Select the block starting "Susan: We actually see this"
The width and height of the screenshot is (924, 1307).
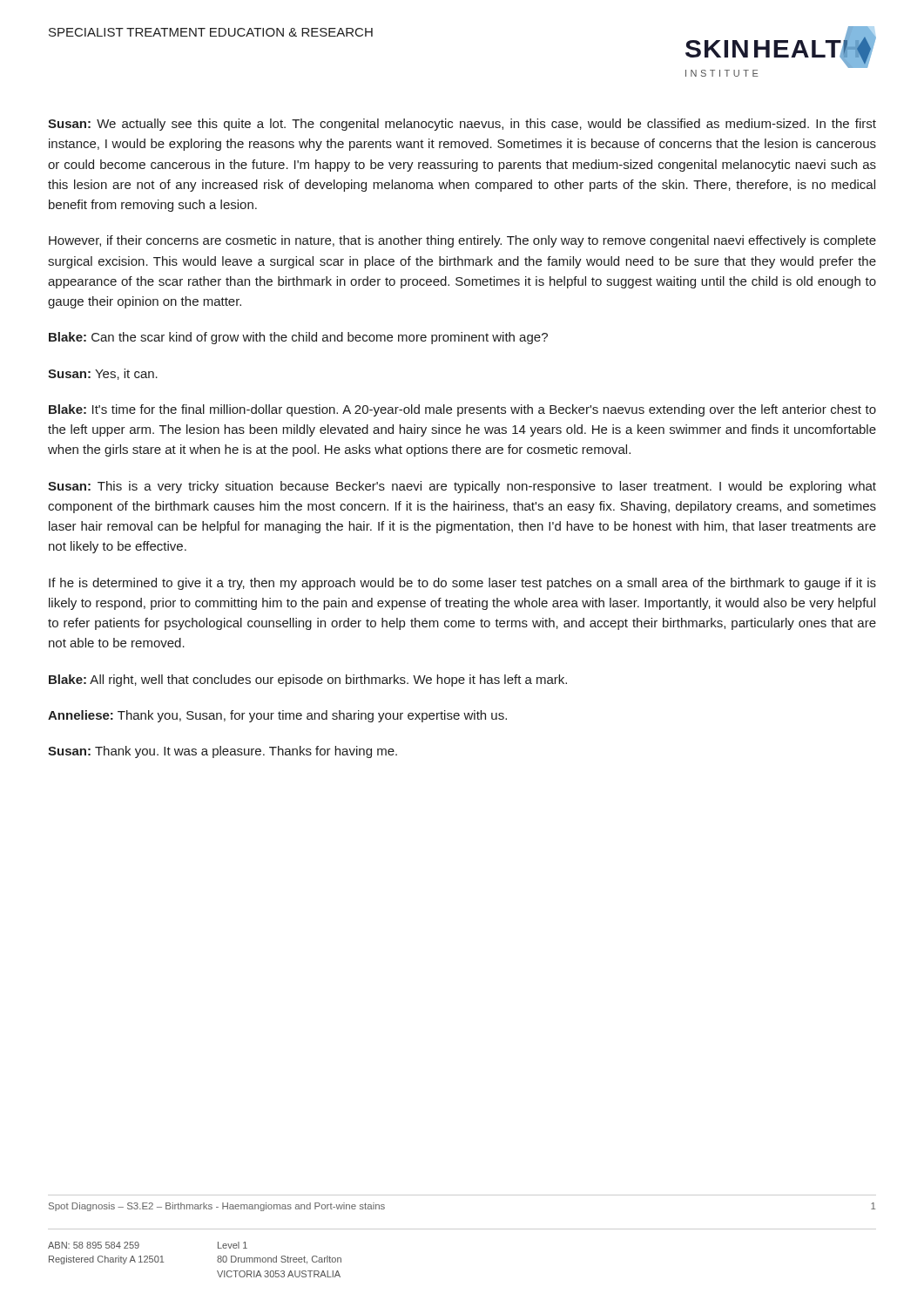tap(462, 164)
